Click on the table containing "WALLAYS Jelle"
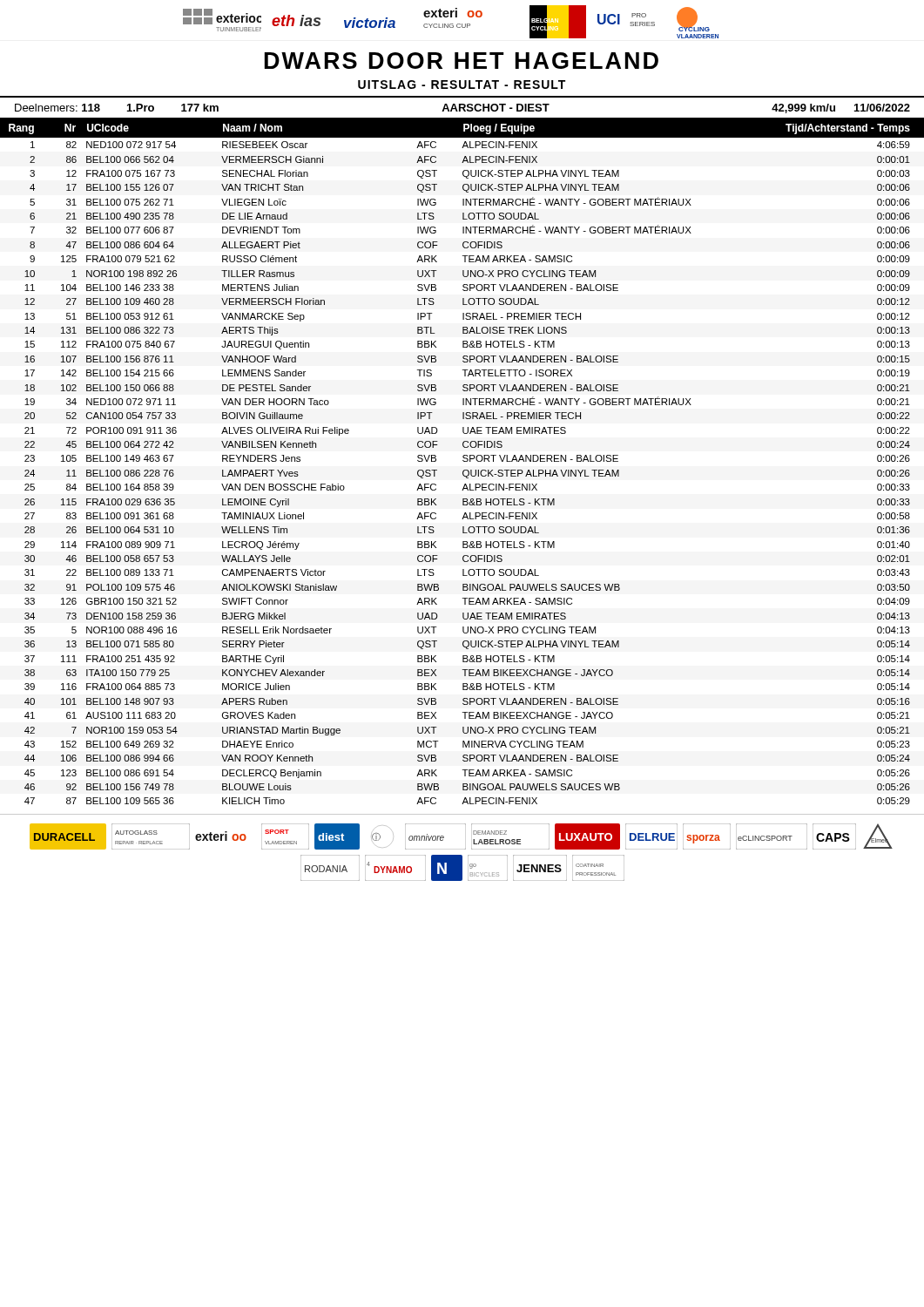 tap(462, 463)
